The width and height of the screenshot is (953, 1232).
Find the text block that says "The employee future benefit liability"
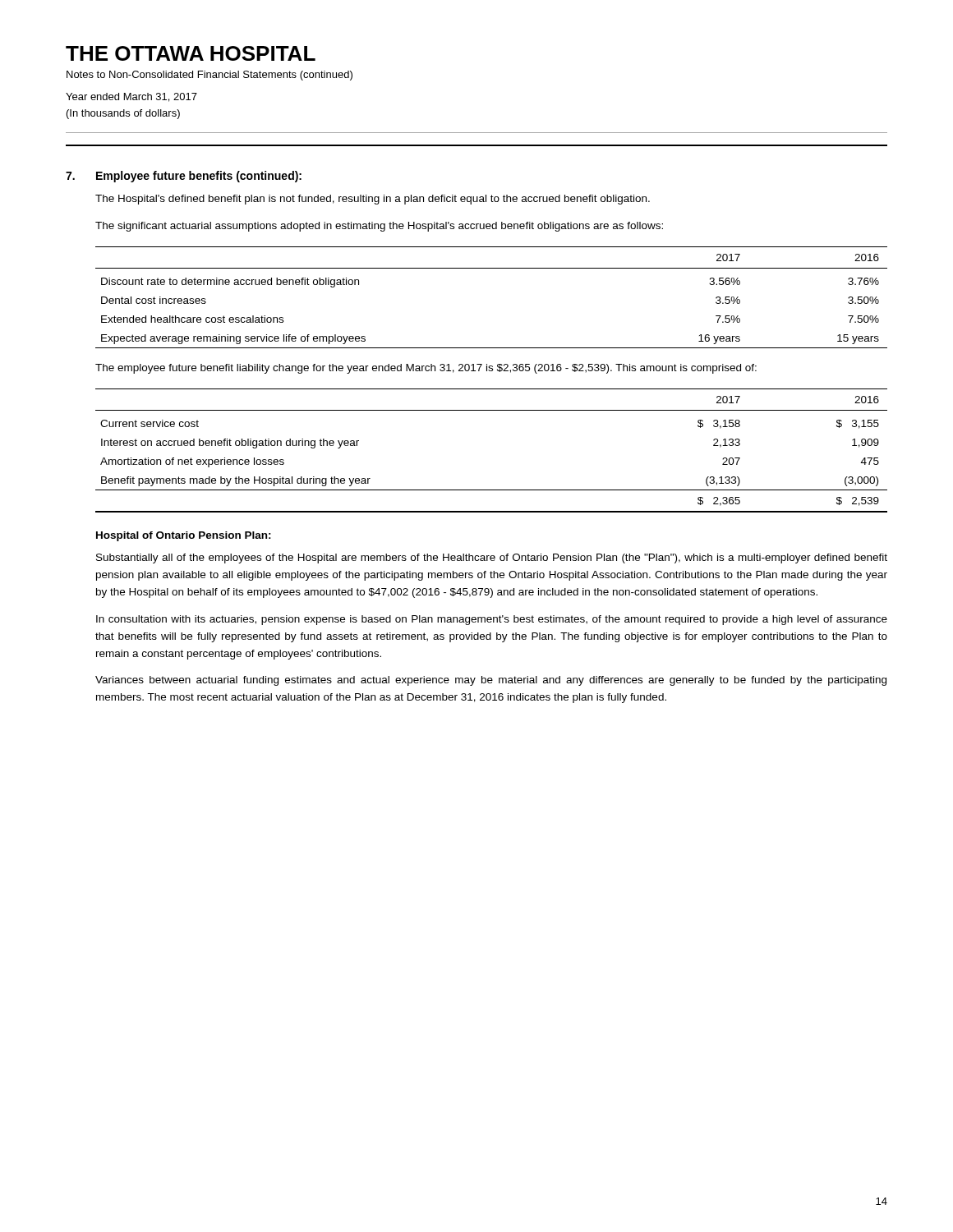tap(426, 368)
